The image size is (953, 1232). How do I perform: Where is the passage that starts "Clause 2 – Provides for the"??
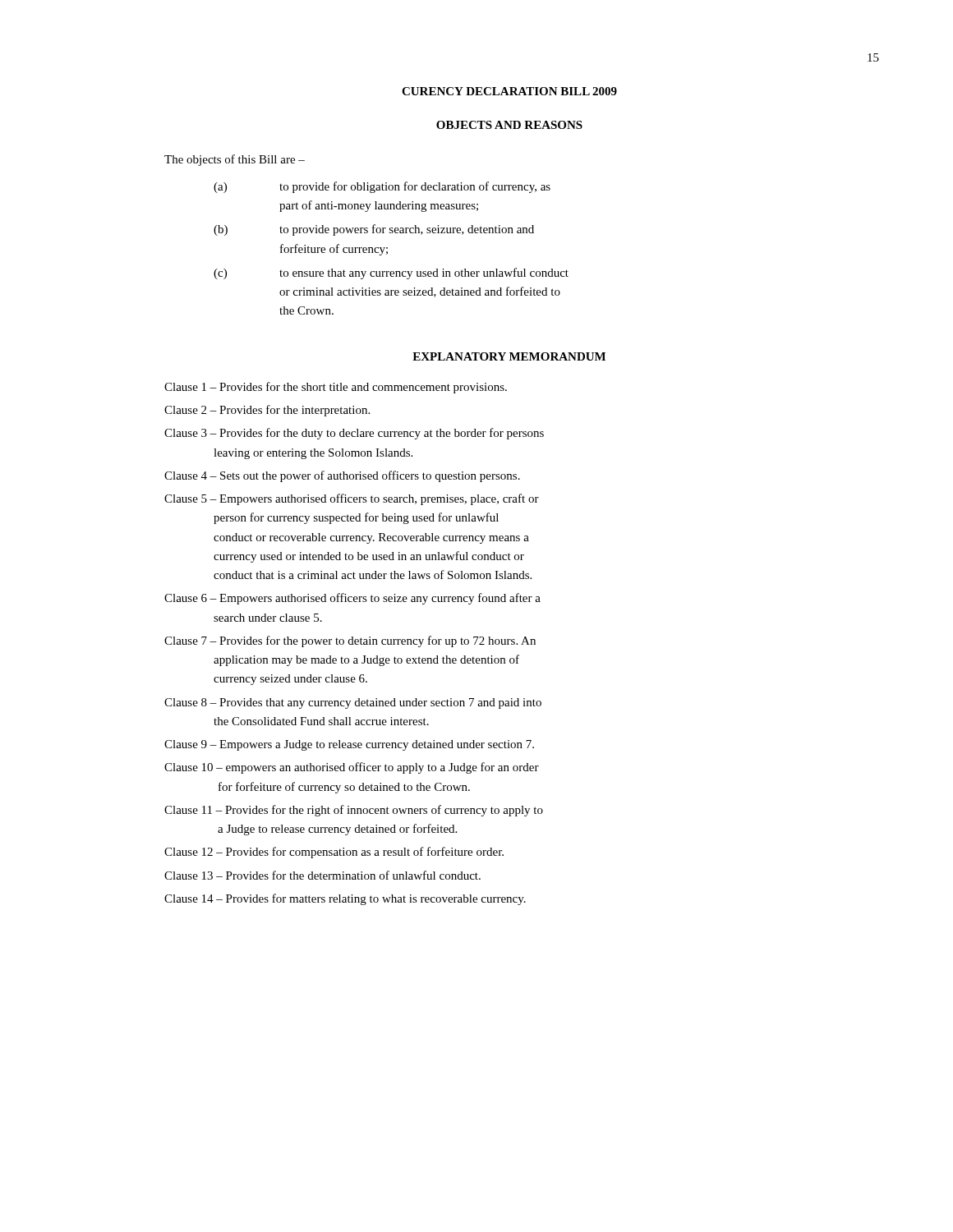coord(267,411)
